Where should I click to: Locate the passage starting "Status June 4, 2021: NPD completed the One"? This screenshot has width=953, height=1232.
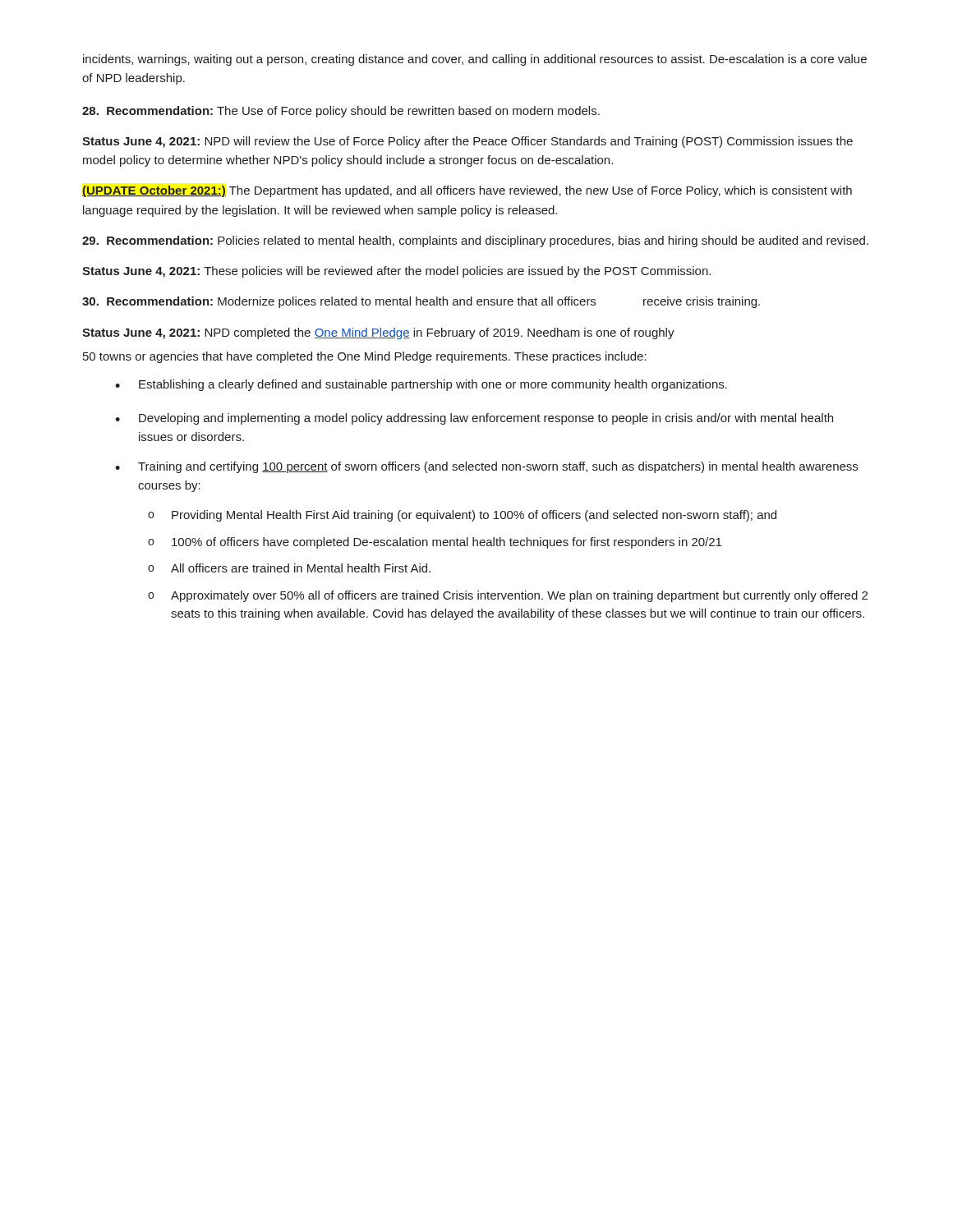click(378, 332)
